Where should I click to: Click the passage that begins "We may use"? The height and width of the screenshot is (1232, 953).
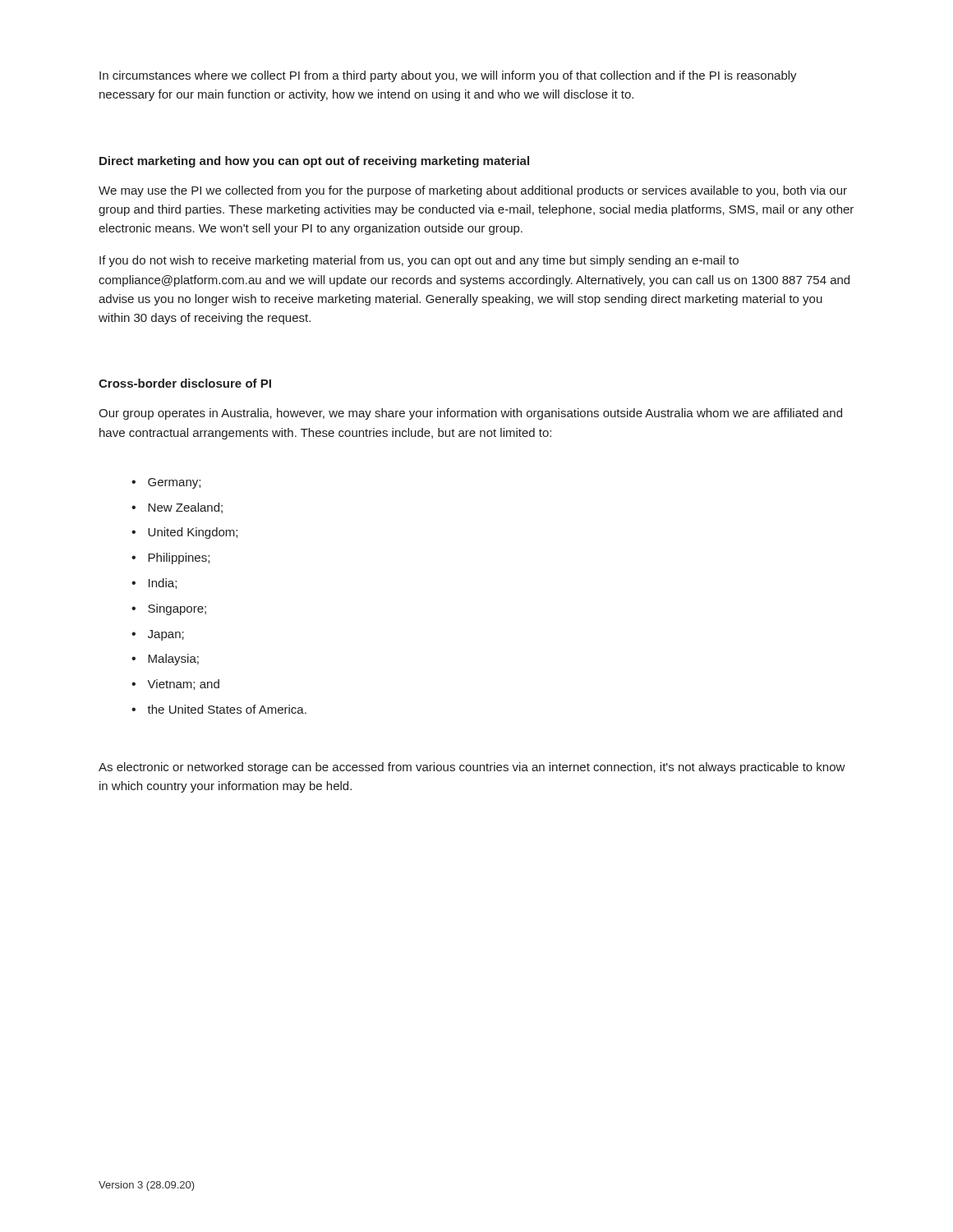click(x=476, y=209)
